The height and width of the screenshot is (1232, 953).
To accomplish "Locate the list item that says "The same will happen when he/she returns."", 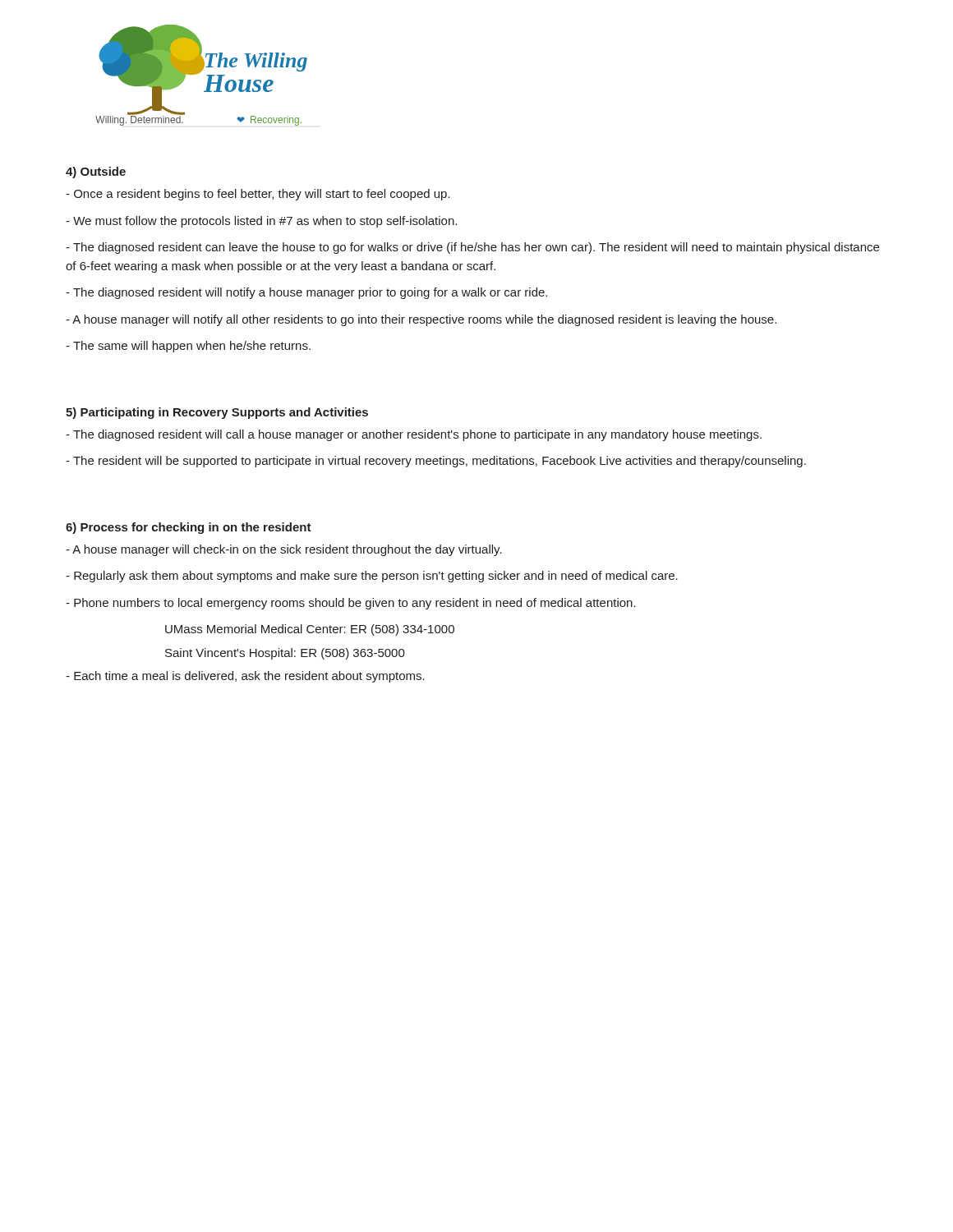I will coord(189,345).
